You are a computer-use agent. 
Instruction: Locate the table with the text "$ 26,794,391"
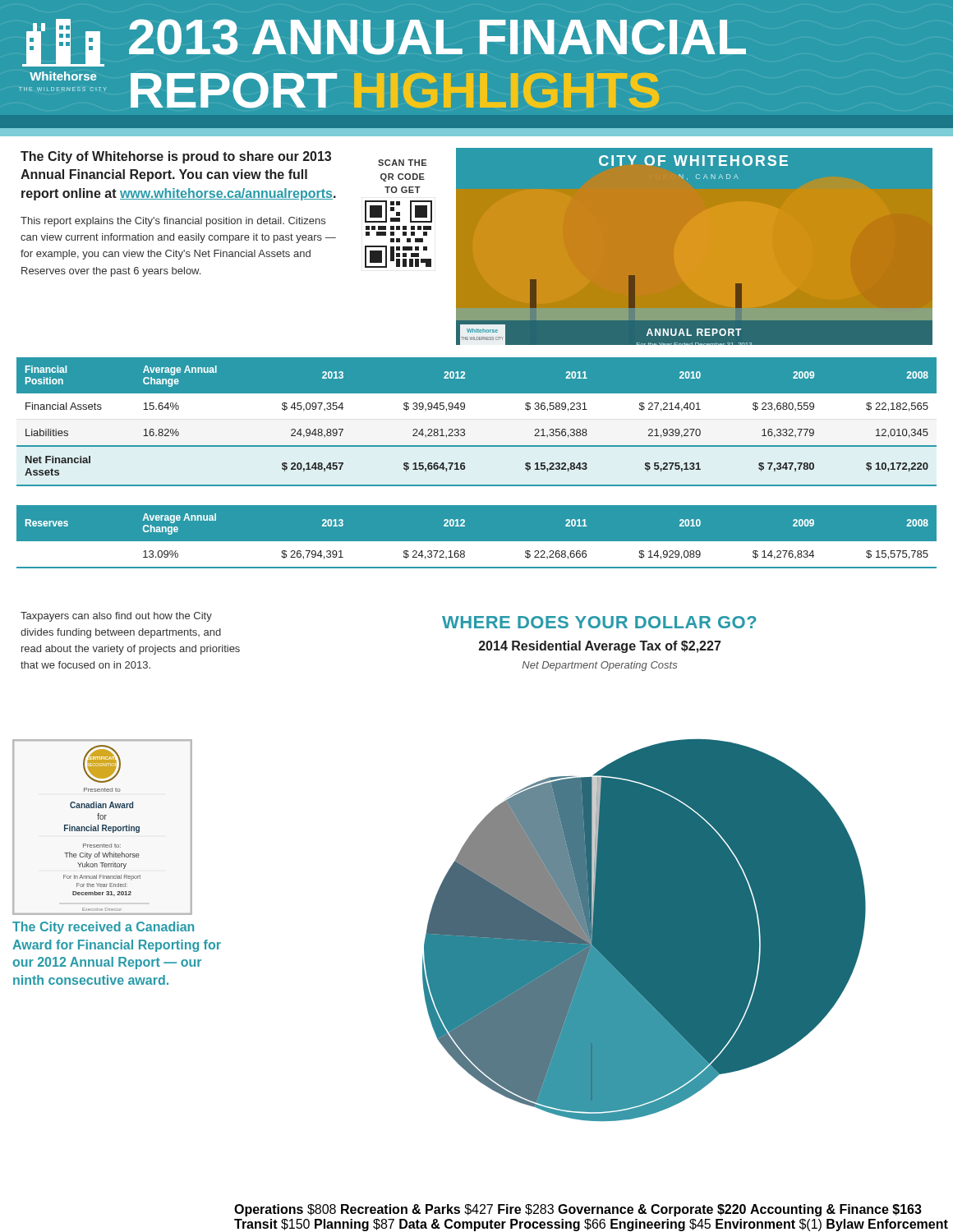pos(476,537)
